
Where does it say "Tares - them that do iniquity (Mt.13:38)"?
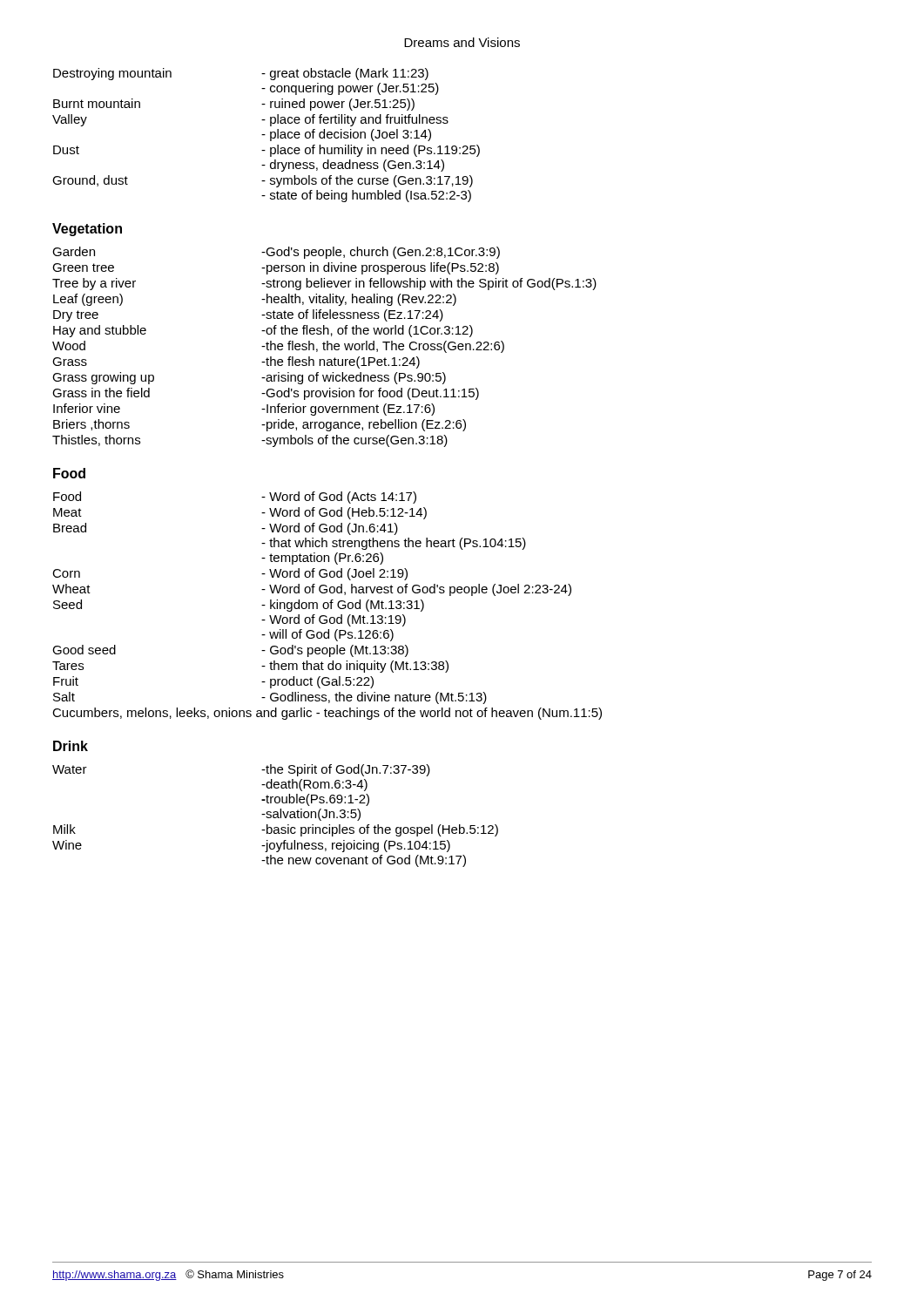coord(65,666)
